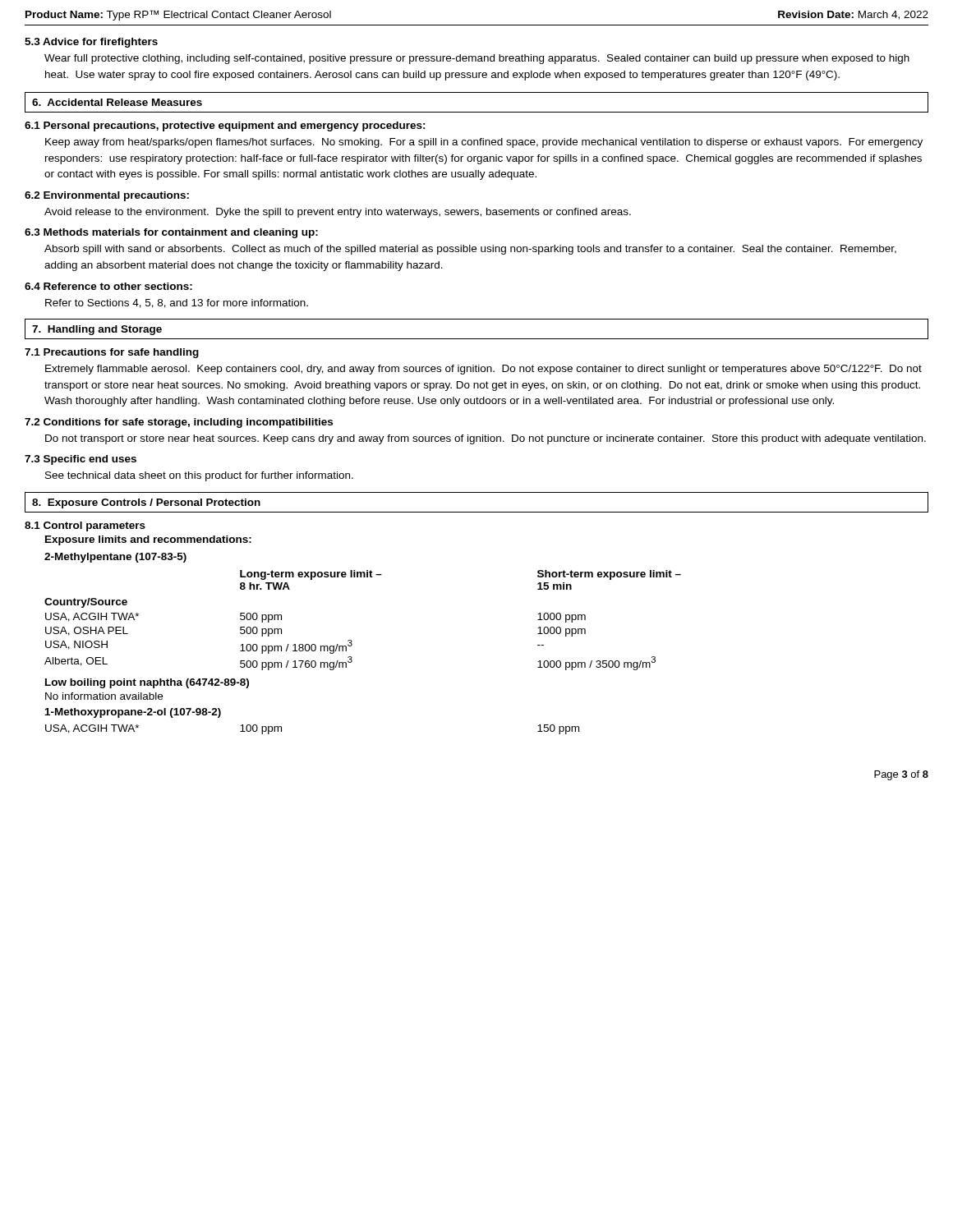Locate the table with the text "150 ppm"
The height and width of the screenshot is (1232, 953).
coord(486,728)
